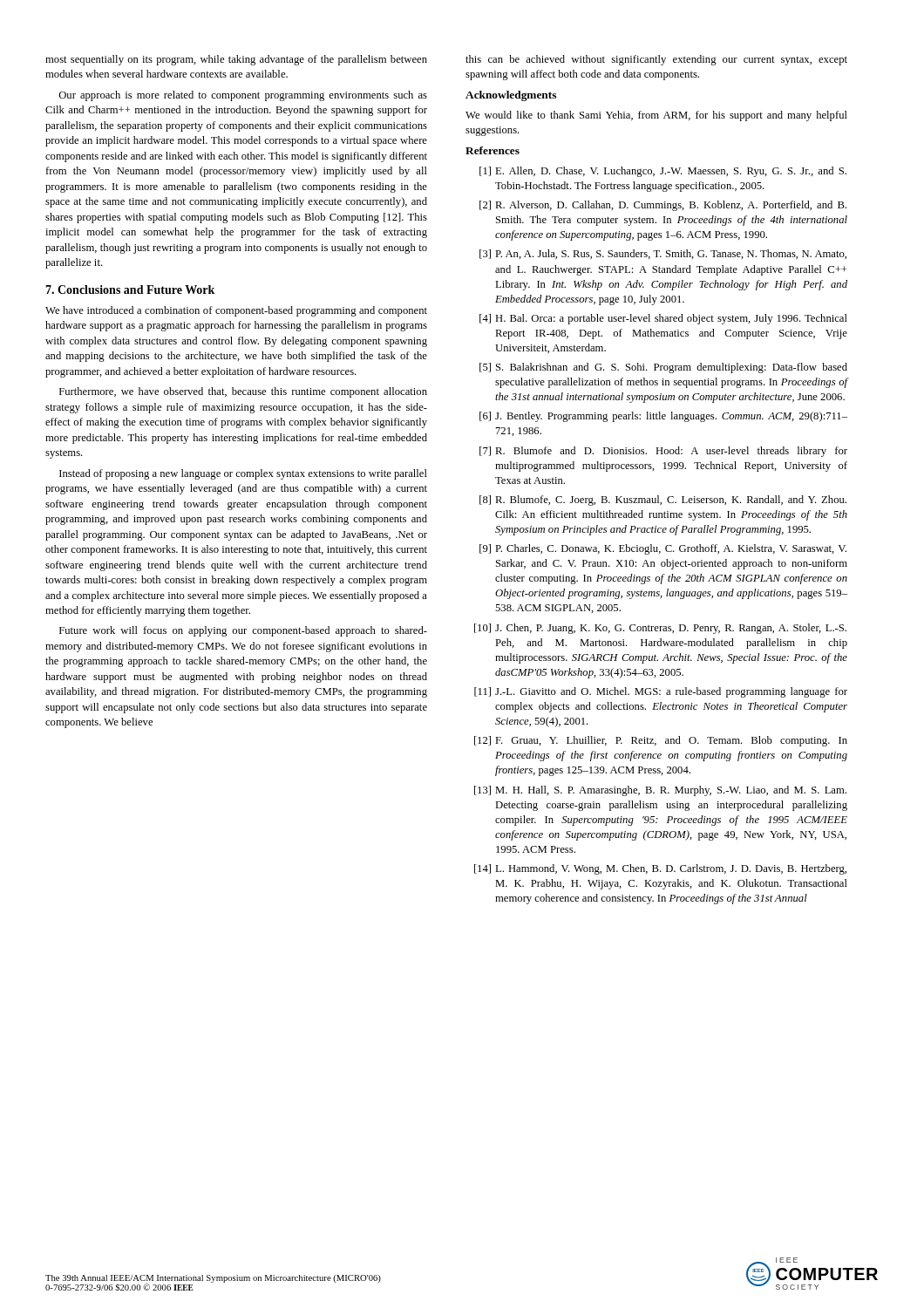This screenshot has width=924, height=1308.
Task: Select the block starting "[4] H. Bal. Orca:"
Action: pos(656,333)
